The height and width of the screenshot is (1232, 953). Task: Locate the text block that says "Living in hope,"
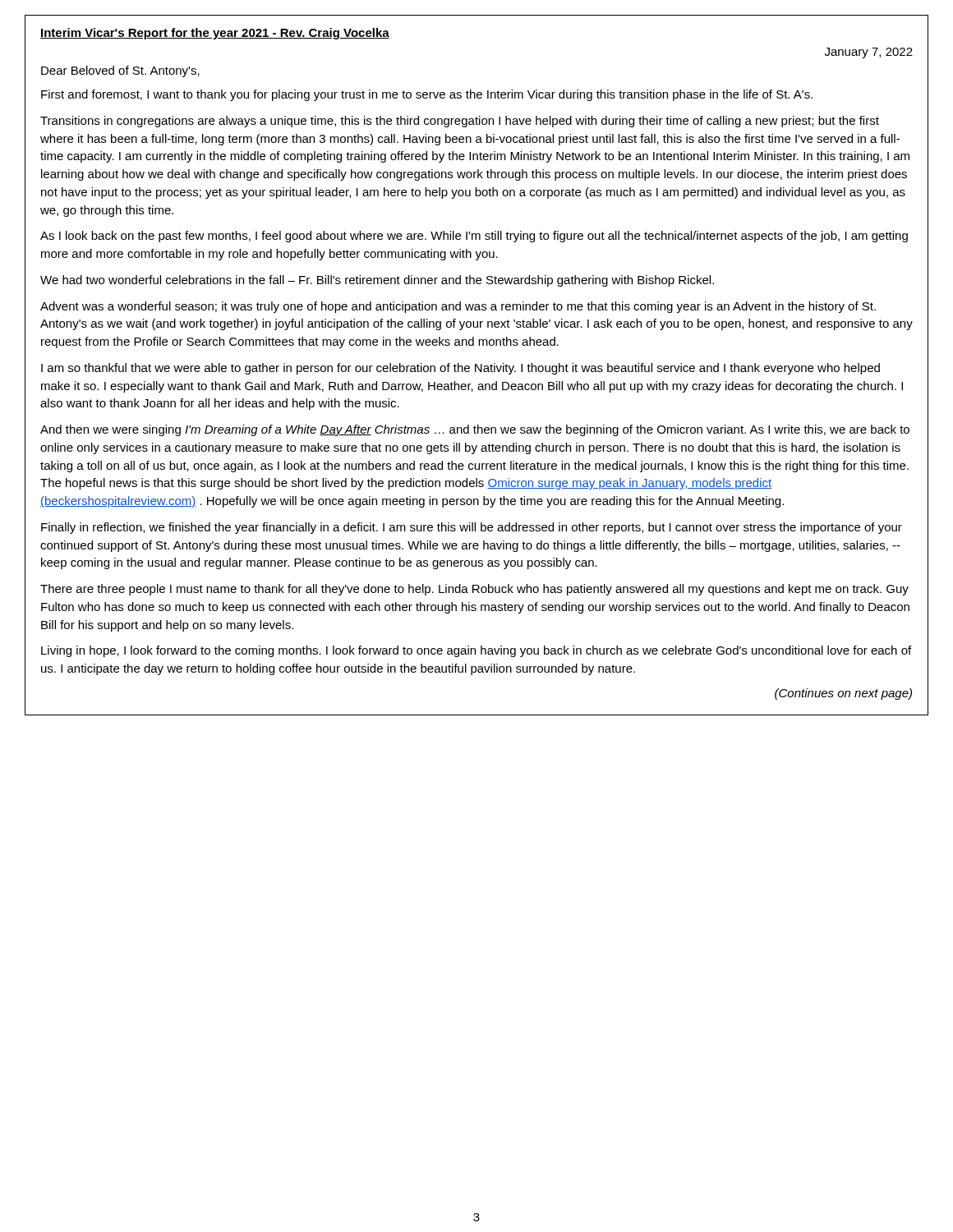[476, 659]
